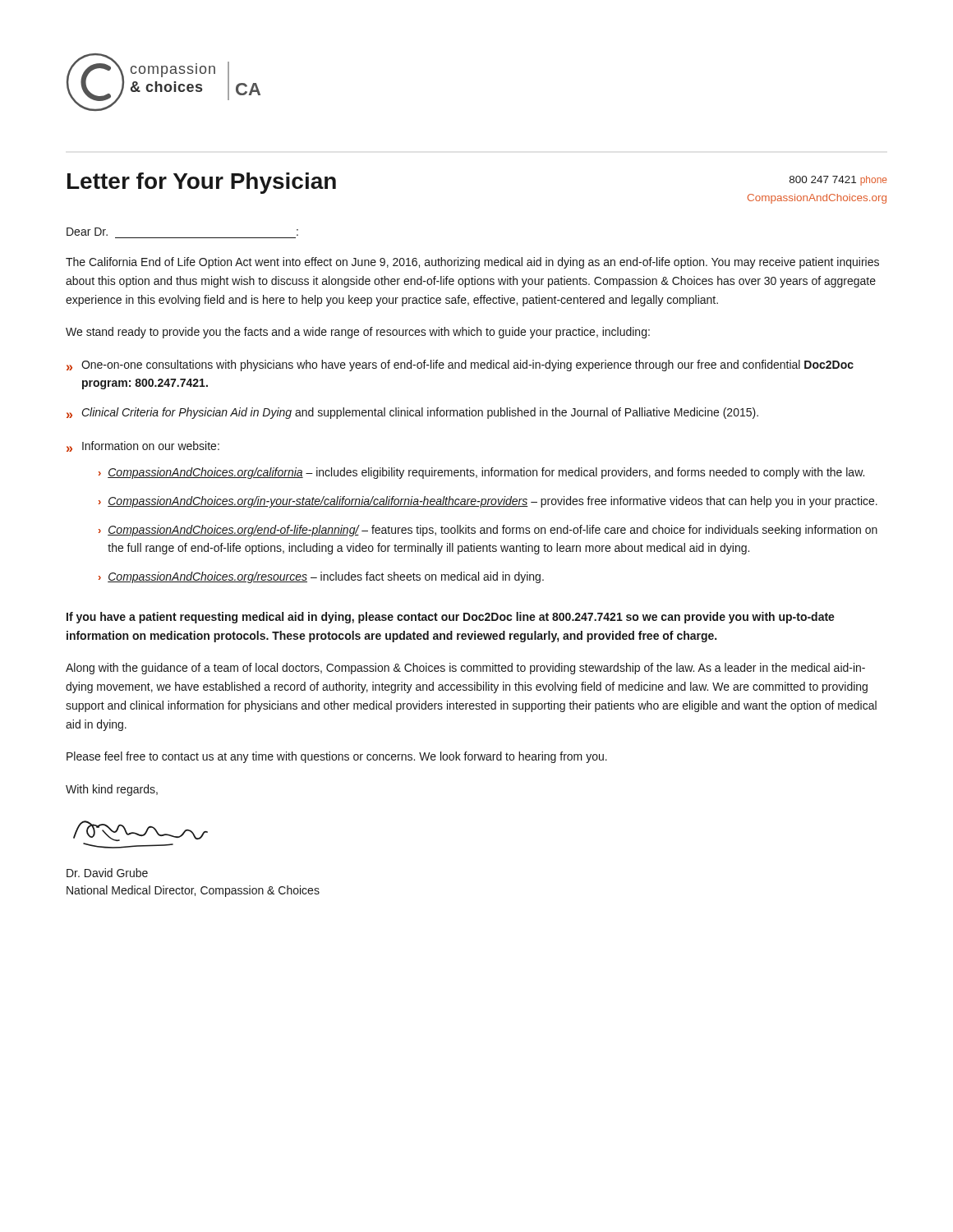Locate the illustration
This screenshot has height=1232, width=953.
click(476, 831)
